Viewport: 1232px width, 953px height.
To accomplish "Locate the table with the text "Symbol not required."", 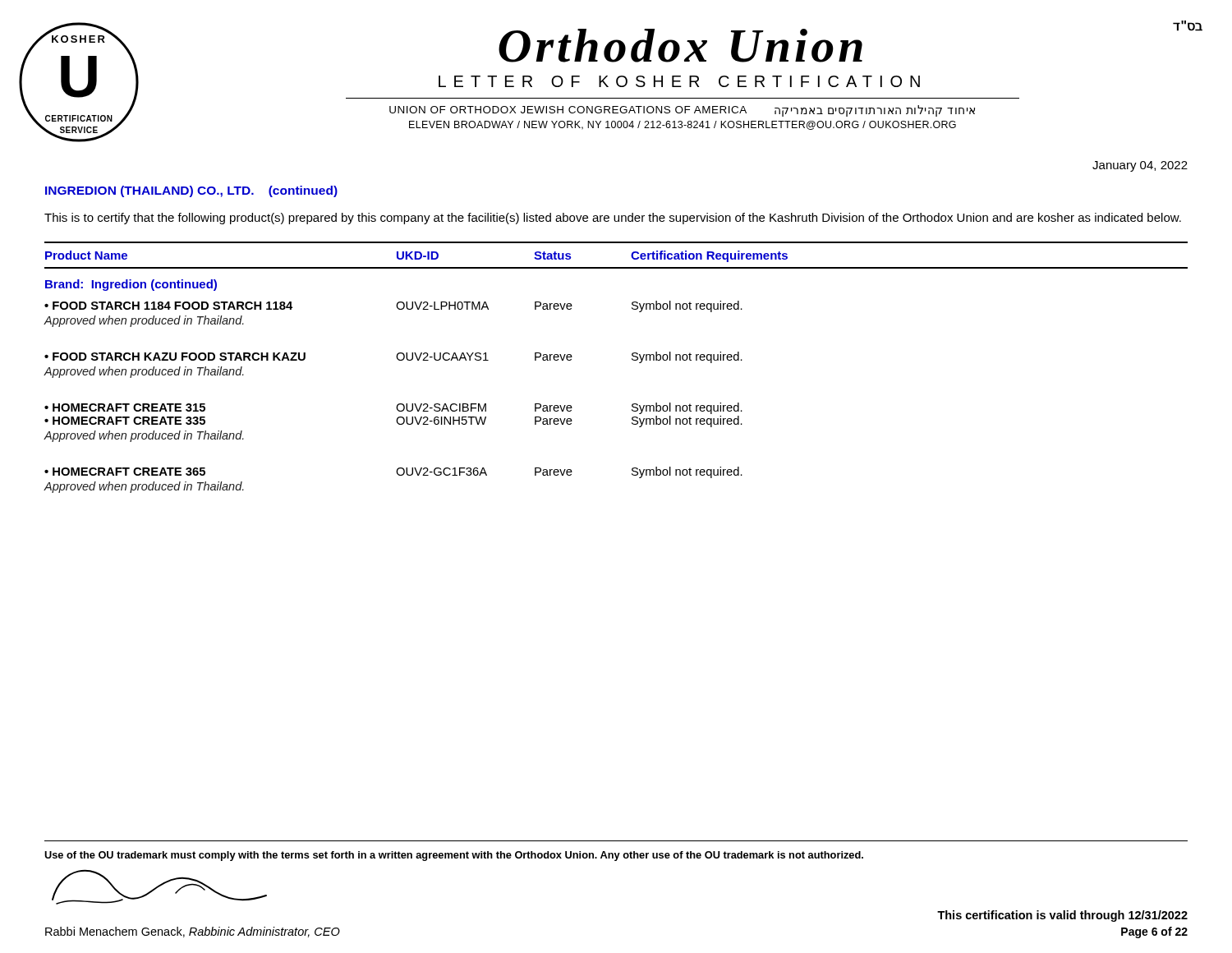I will tap(616, 362).
